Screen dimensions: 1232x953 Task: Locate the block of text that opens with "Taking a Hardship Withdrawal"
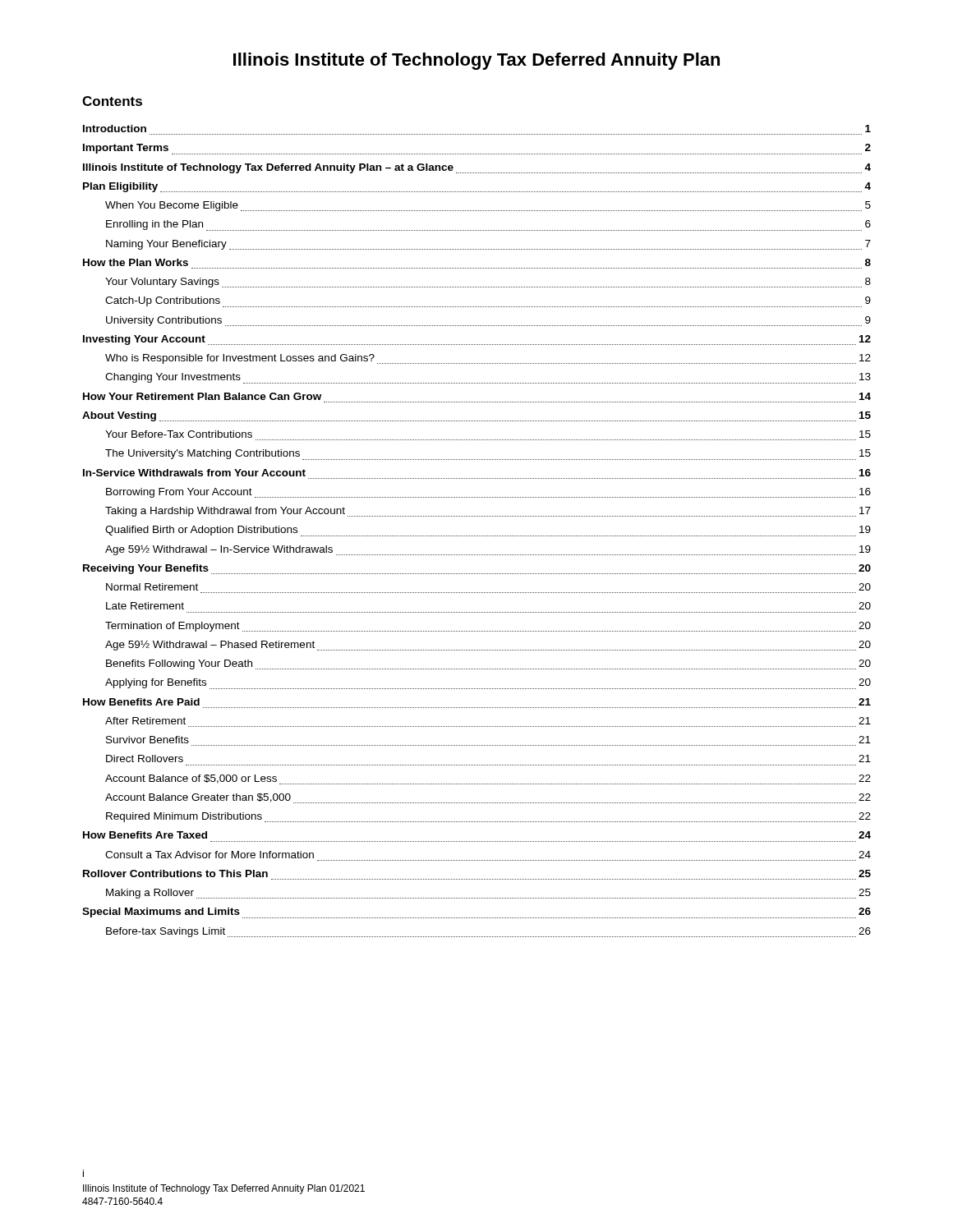(476, 511)
